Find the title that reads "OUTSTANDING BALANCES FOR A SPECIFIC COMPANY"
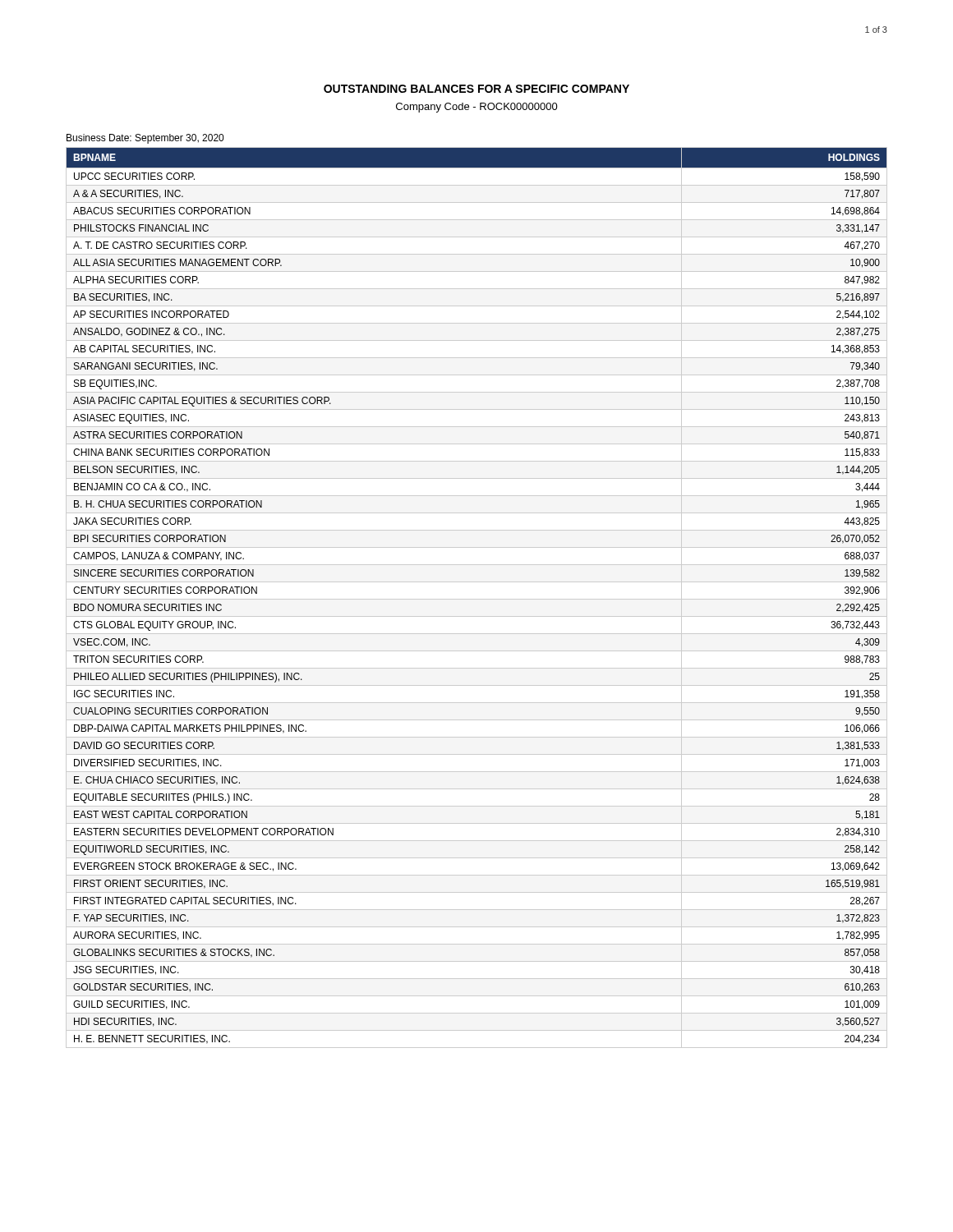 pyautogui.click(x=476, y=89)
